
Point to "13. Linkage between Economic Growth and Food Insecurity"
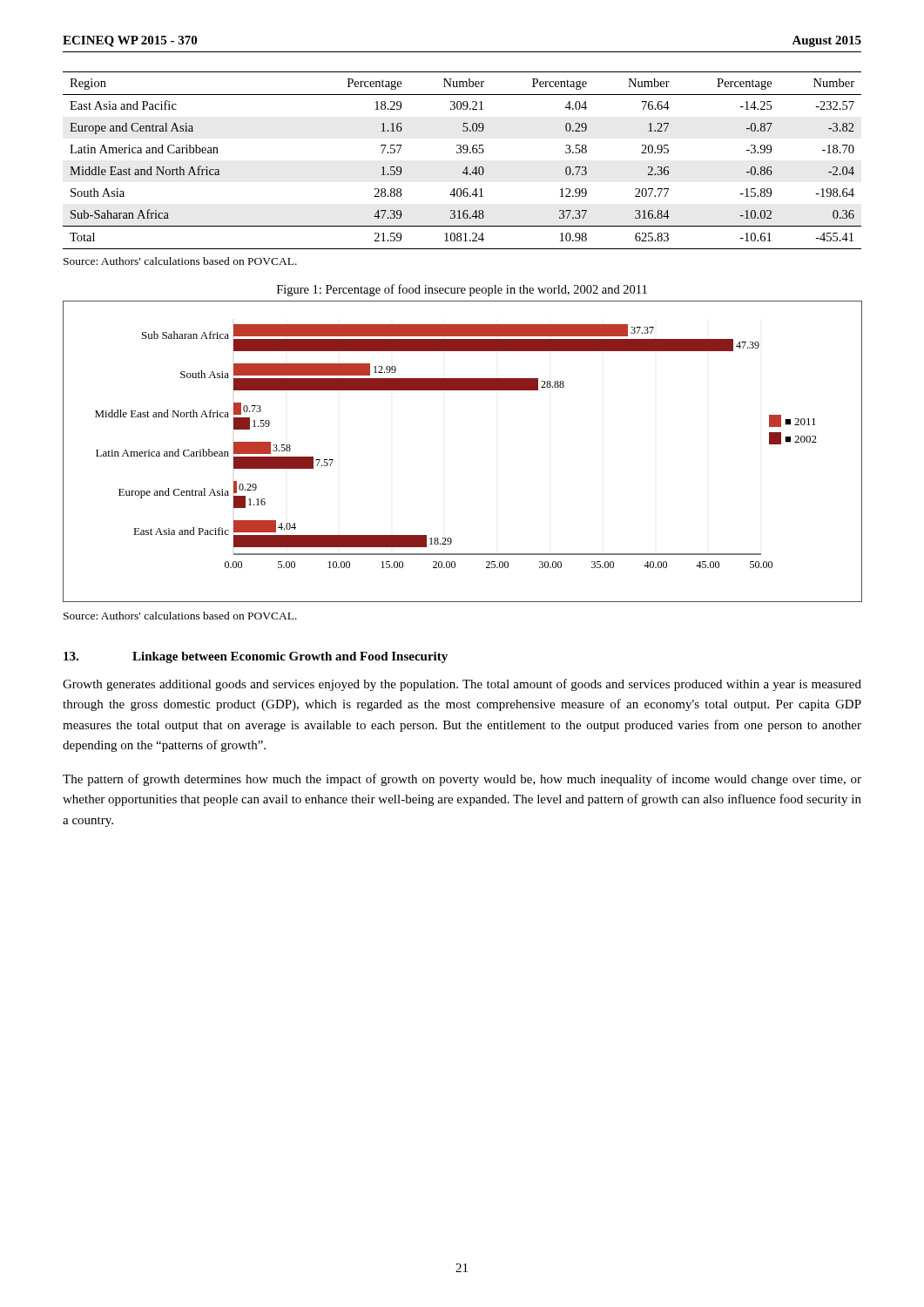tap(256, 657)
